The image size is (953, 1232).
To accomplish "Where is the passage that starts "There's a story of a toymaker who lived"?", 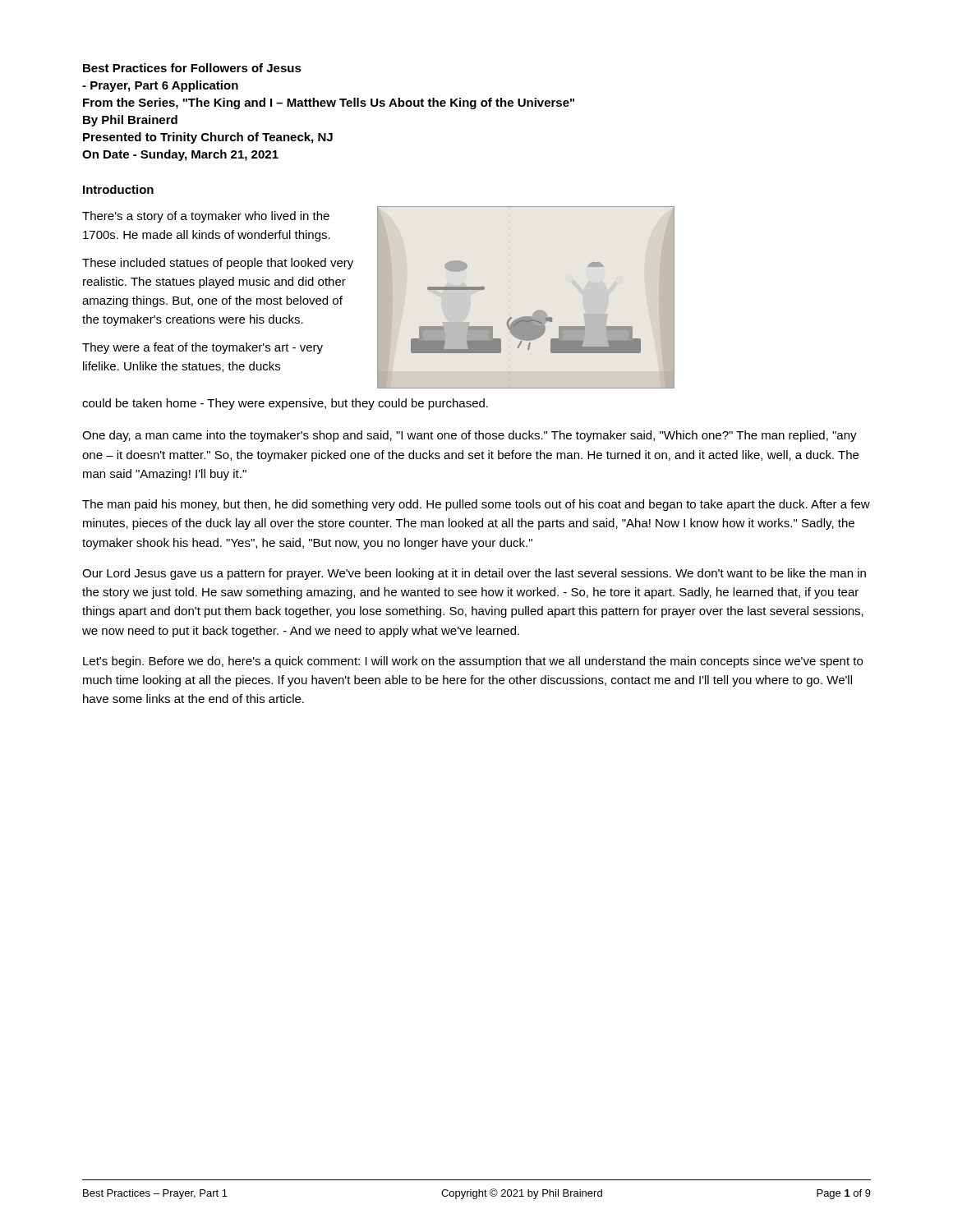I will [x=220, y=291].
